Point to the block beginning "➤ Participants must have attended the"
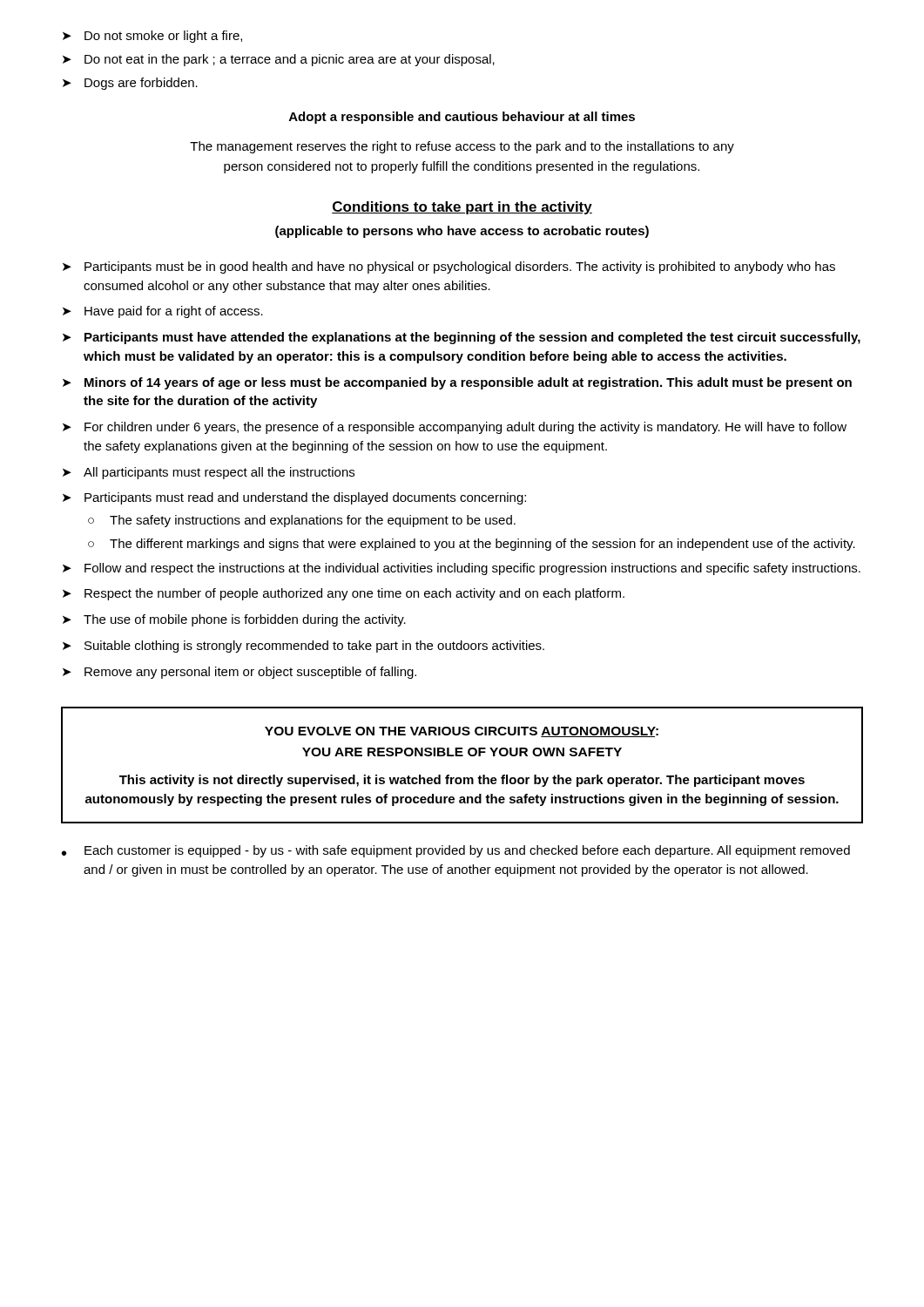The width and height of the screenshot is (924, 1307). [x=462, y=347]
